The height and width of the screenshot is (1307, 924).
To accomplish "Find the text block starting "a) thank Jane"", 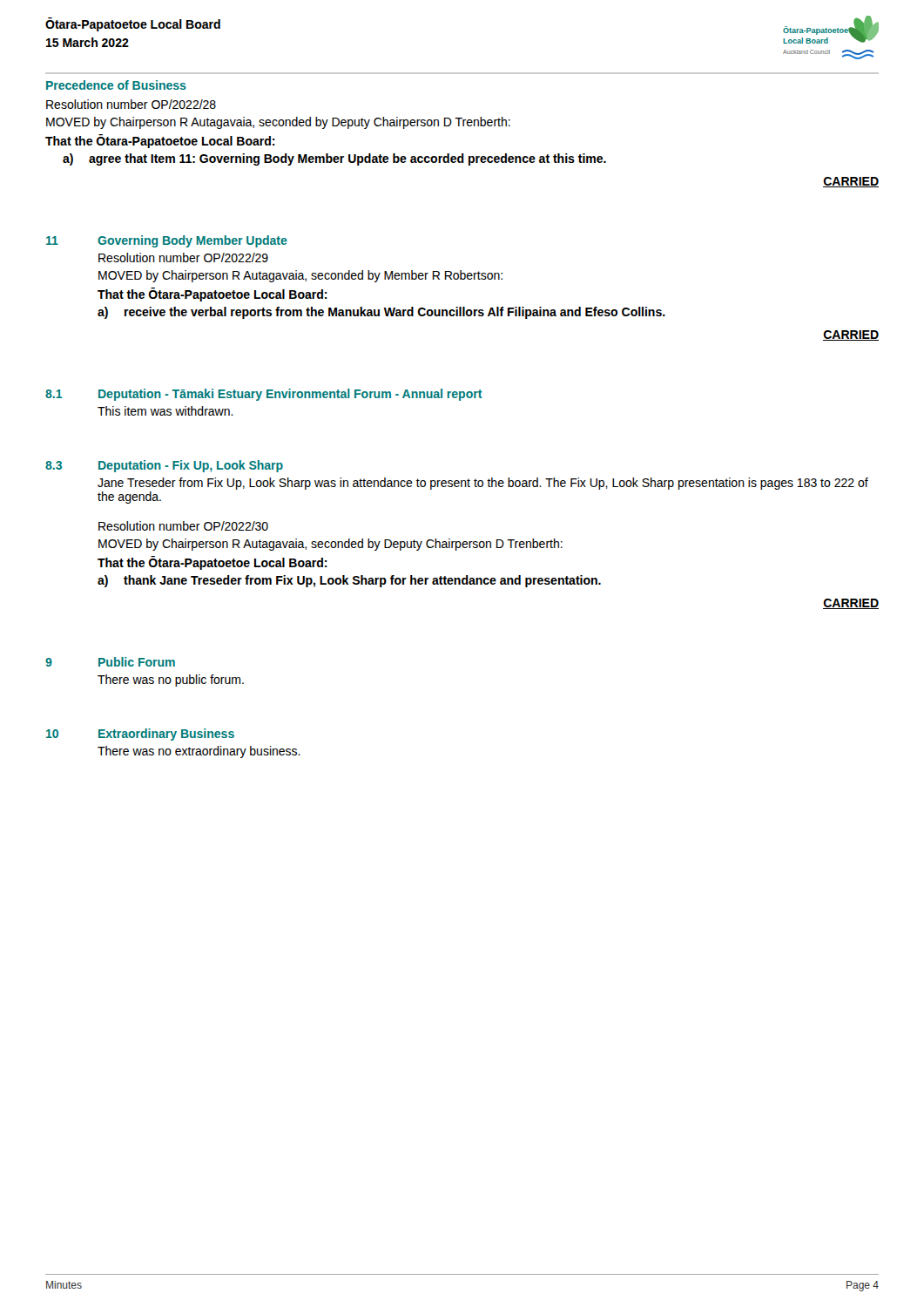I will (x=349, y=580).
